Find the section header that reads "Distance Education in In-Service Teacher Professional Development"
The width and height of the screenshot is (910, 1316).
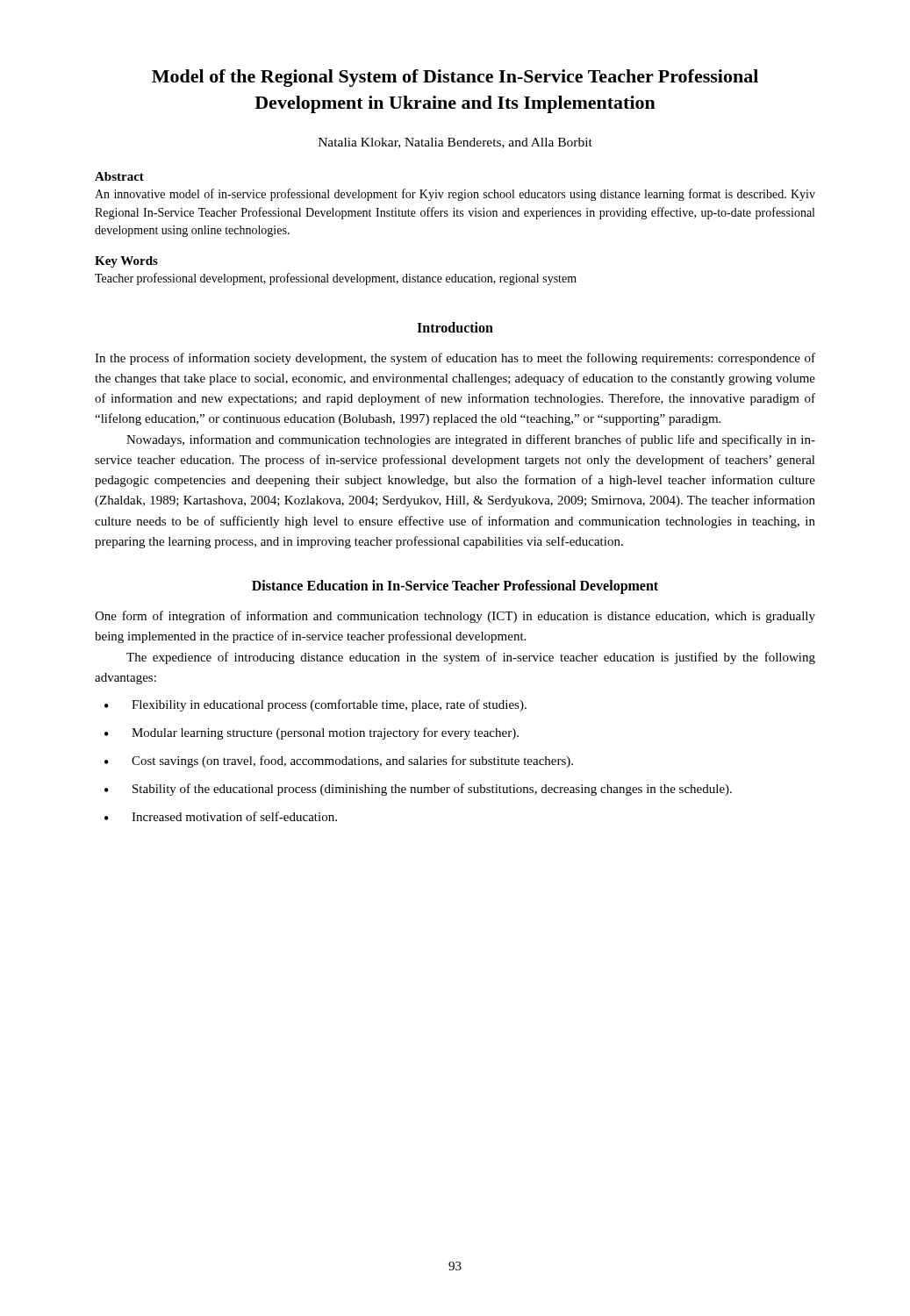[x=455, y=586]
